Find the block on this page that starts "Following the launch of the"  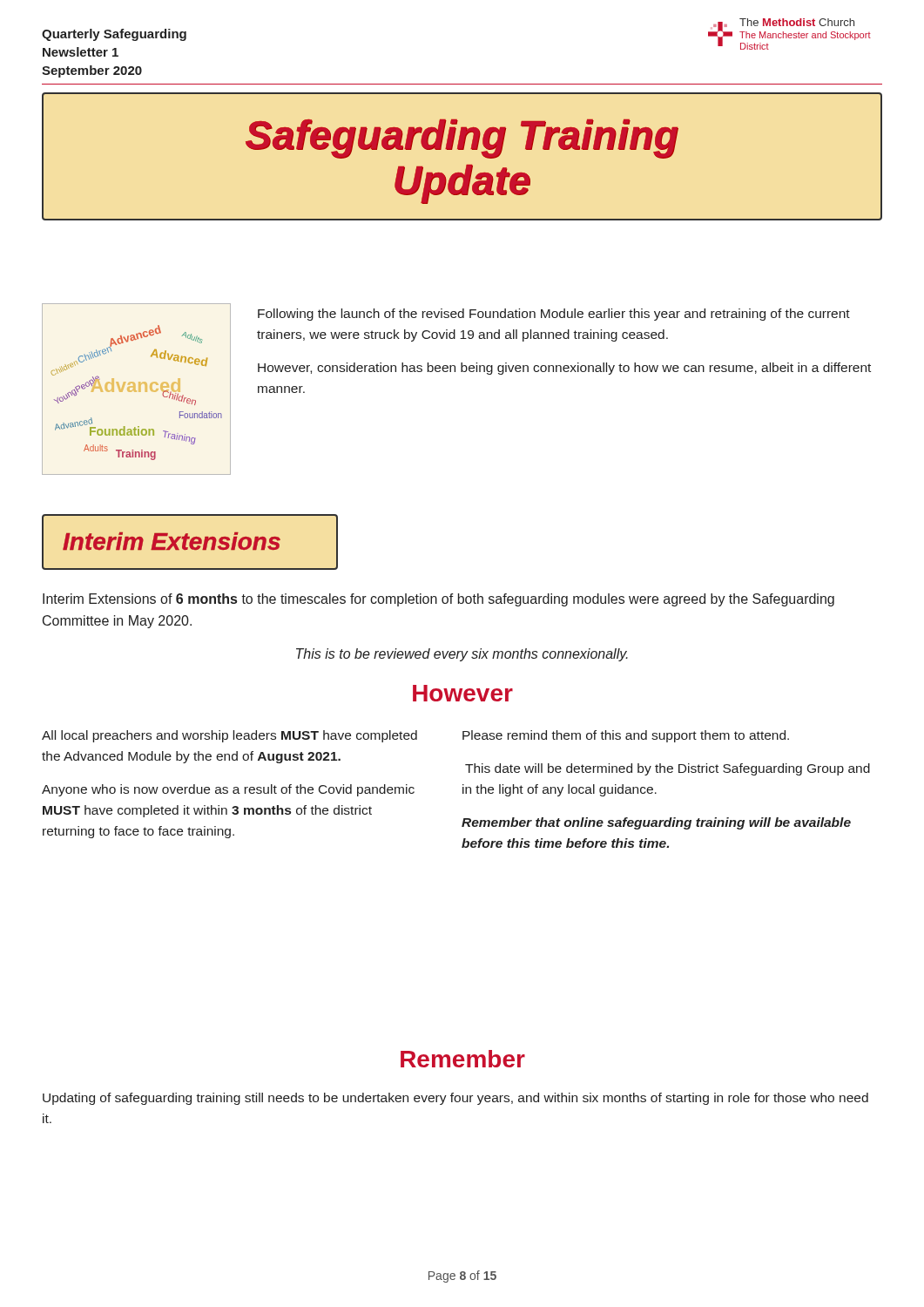click(x=554, y=315)
